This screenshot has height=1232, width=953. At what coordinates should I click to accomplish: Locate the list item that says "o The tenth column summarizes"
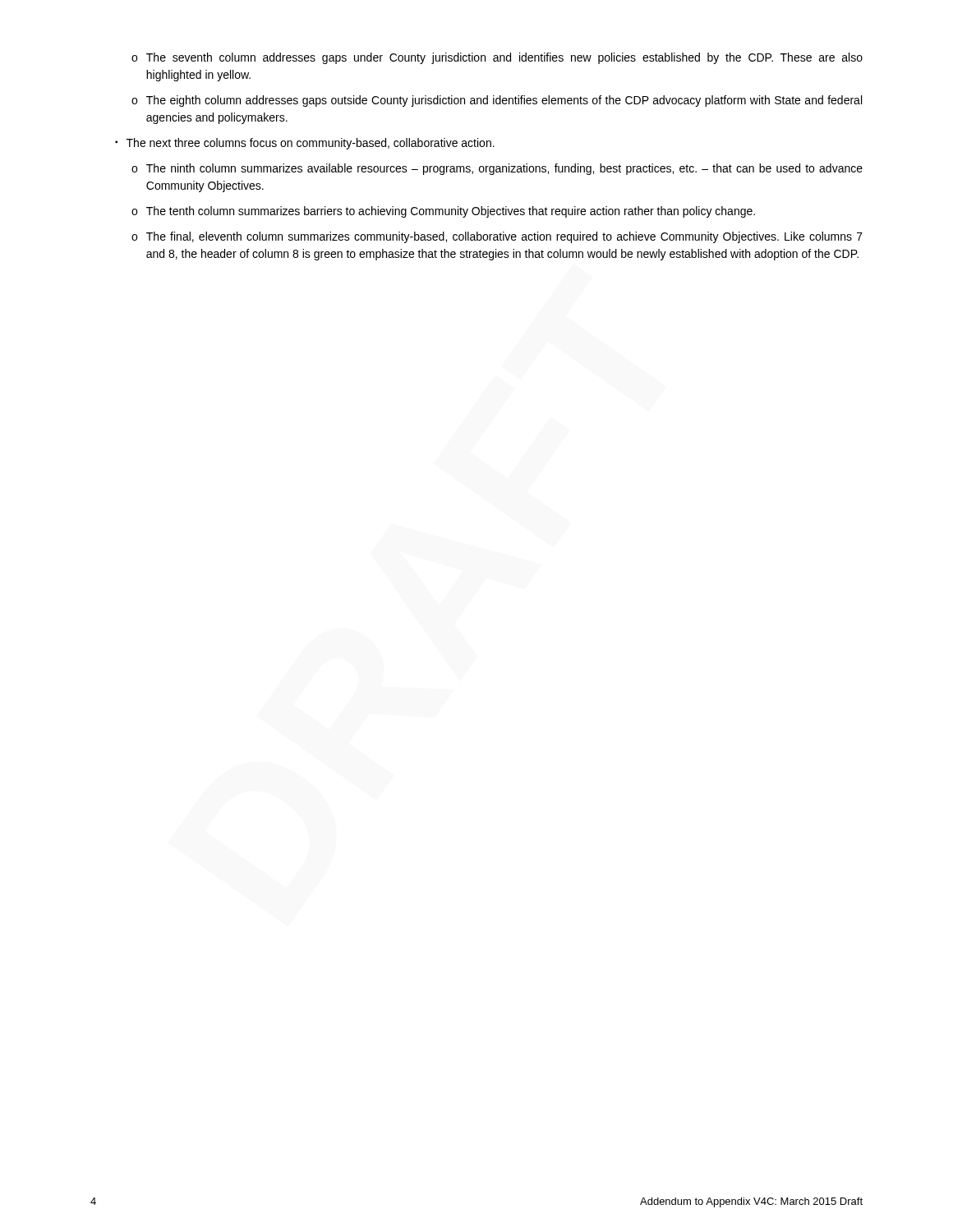(497, 212)
